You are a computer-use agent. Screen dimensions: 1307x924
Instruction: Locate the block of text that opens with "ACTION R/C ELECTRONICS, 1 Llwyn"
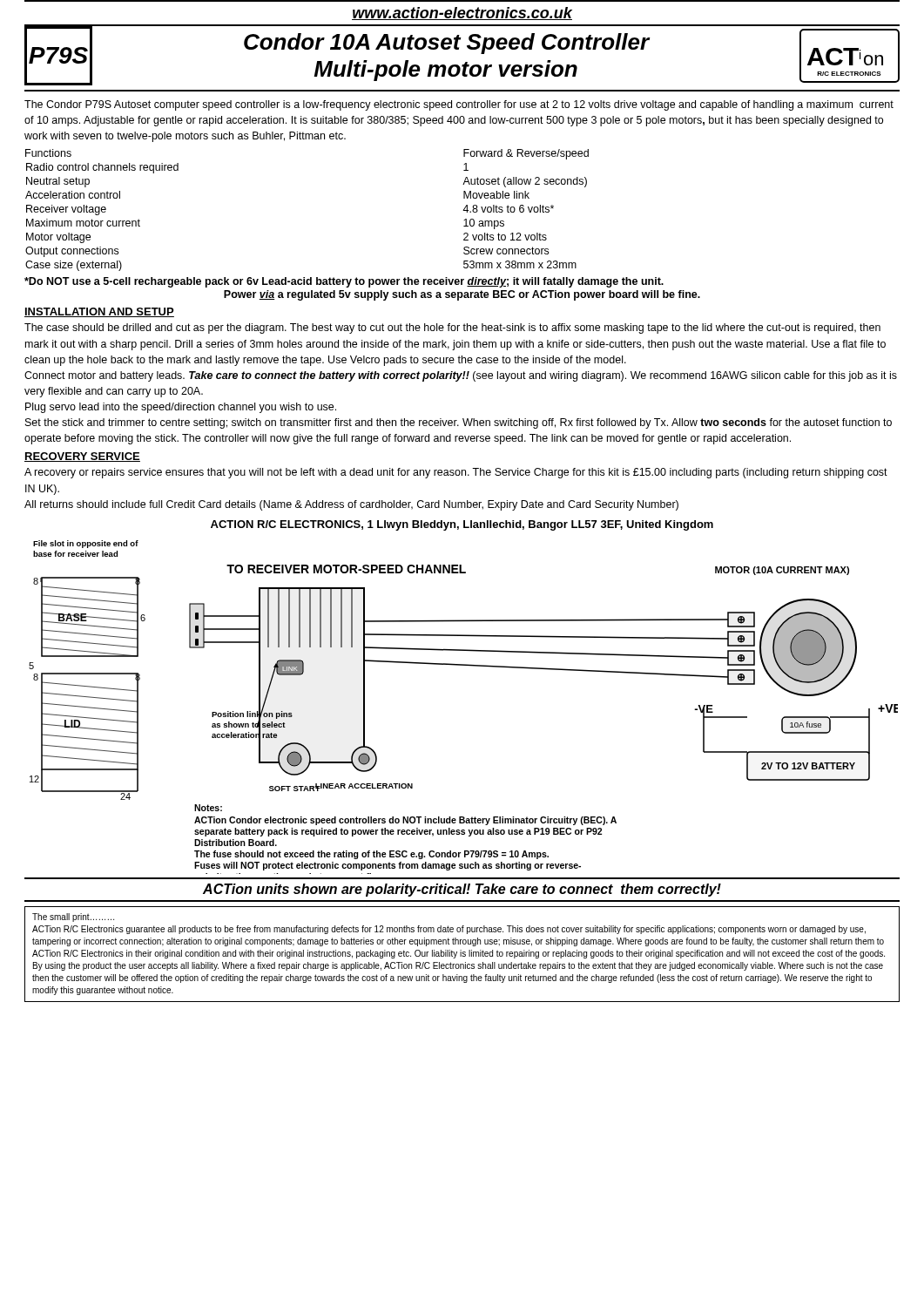pos(462,524)
